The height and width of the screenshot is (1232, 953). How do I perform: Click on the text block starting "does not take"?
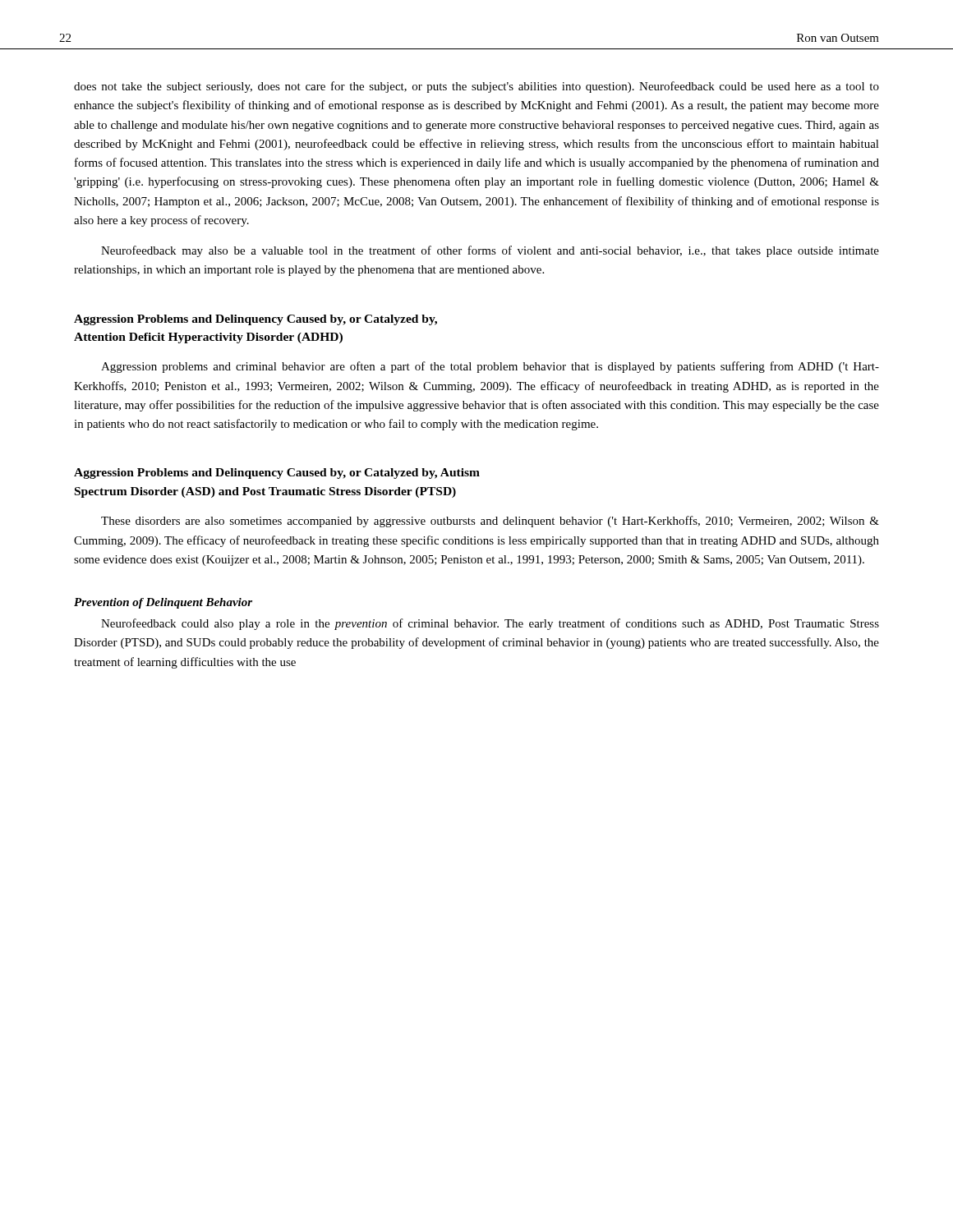pyautogui.click(x=476, y=153)
